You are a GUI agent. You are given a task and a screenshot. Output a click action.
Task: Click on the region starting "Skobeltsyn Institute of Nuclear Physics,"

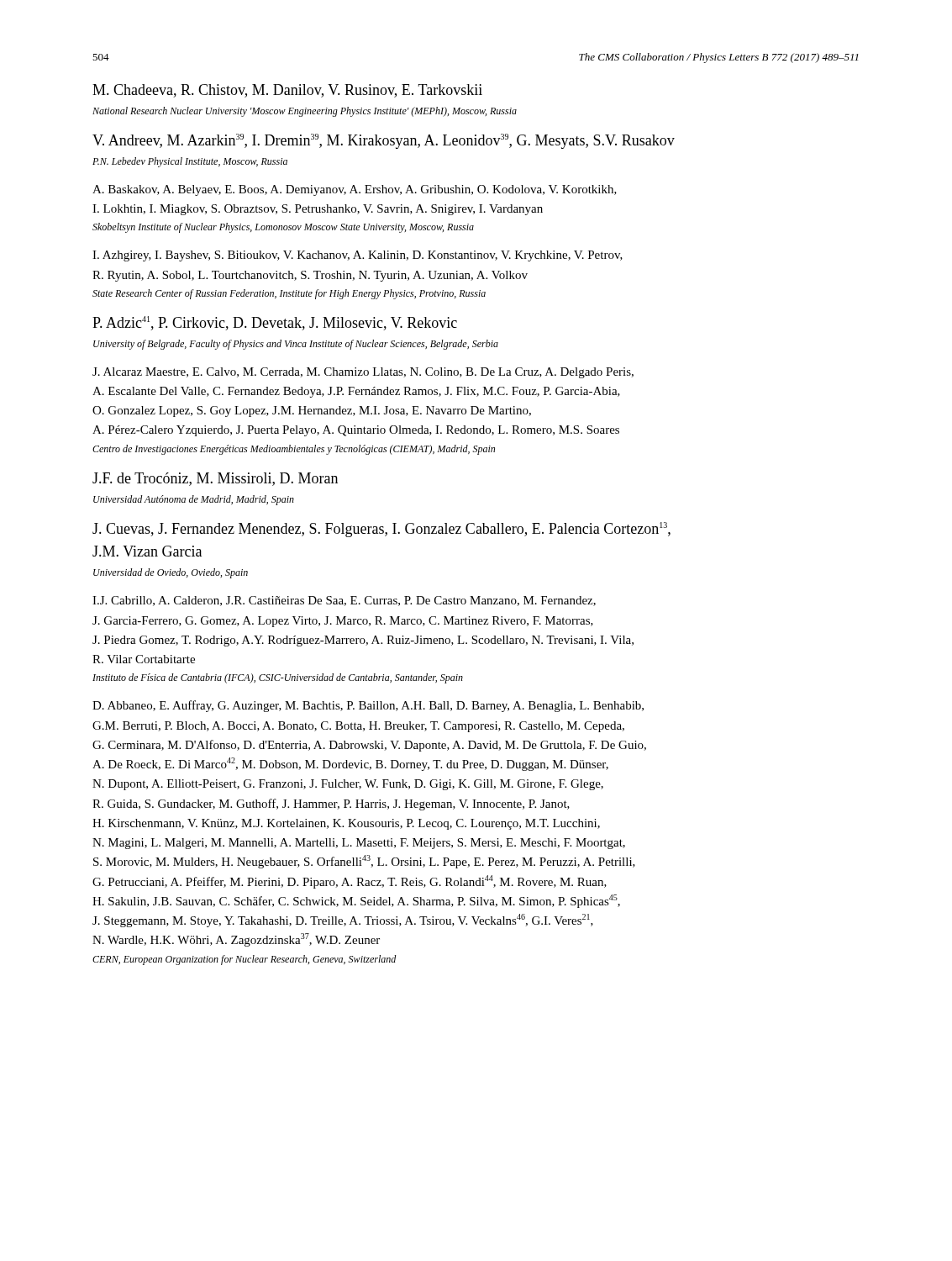tap(283, 227)
